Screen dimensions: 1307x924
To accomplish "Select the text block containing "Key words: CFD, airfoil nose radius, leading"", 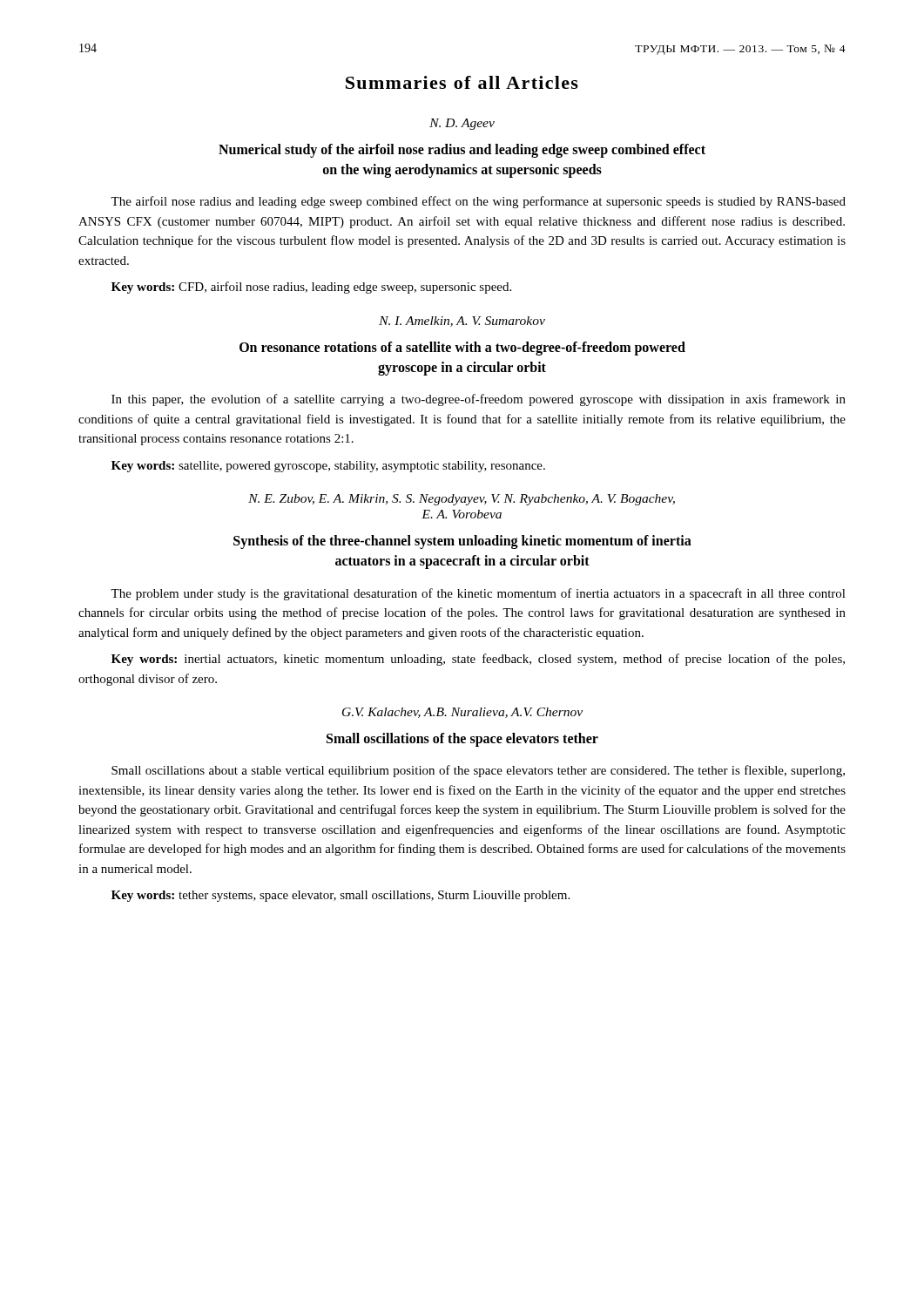I will click(x=312, y=287).
